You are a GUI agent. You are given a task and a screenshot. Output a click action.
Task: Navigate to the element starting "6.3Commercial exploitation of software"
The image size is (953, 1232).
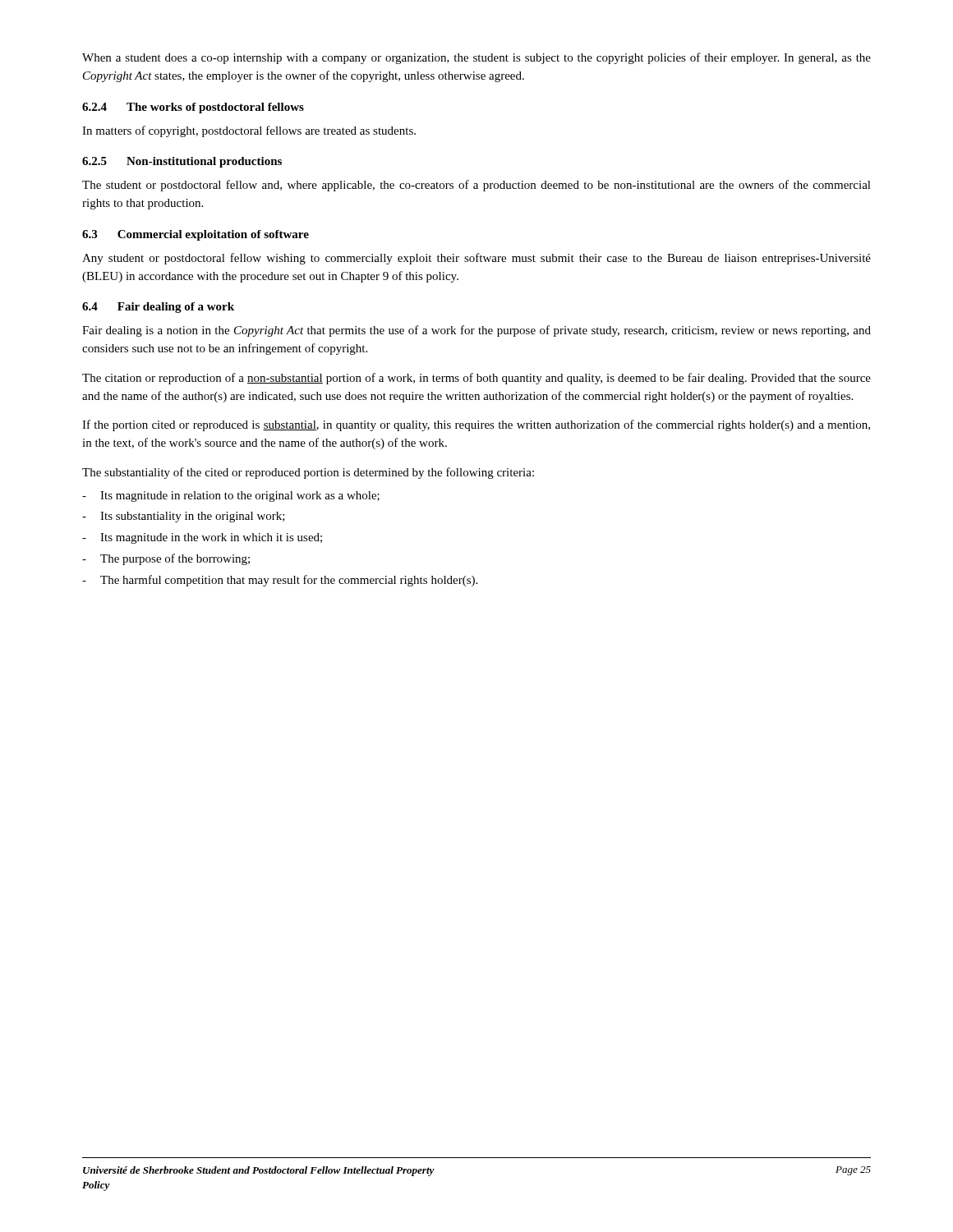click(196, 234)
